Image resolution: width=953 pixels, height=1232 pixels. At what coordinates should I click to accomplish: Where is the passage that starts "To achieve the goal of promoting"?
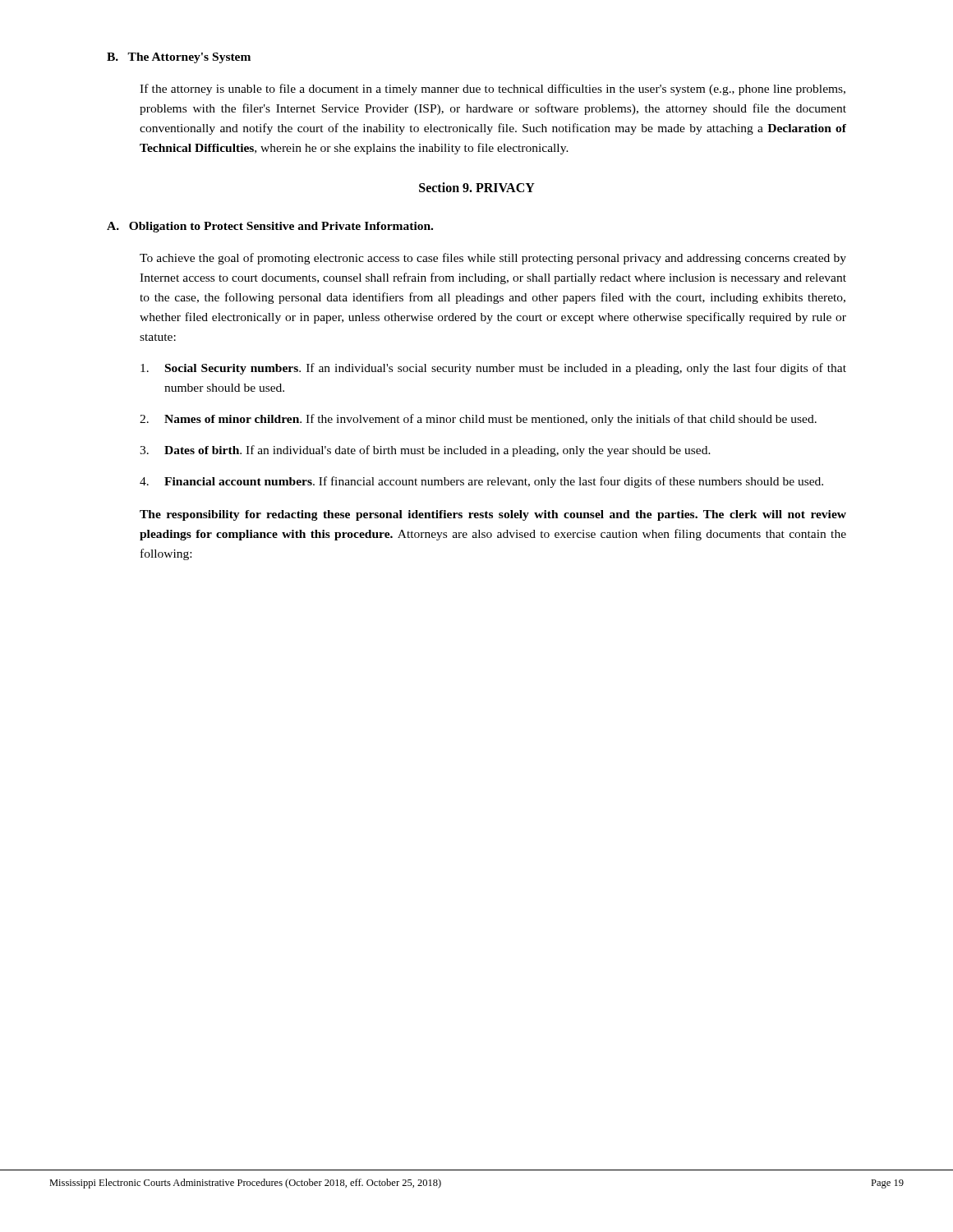pos(493,297)
